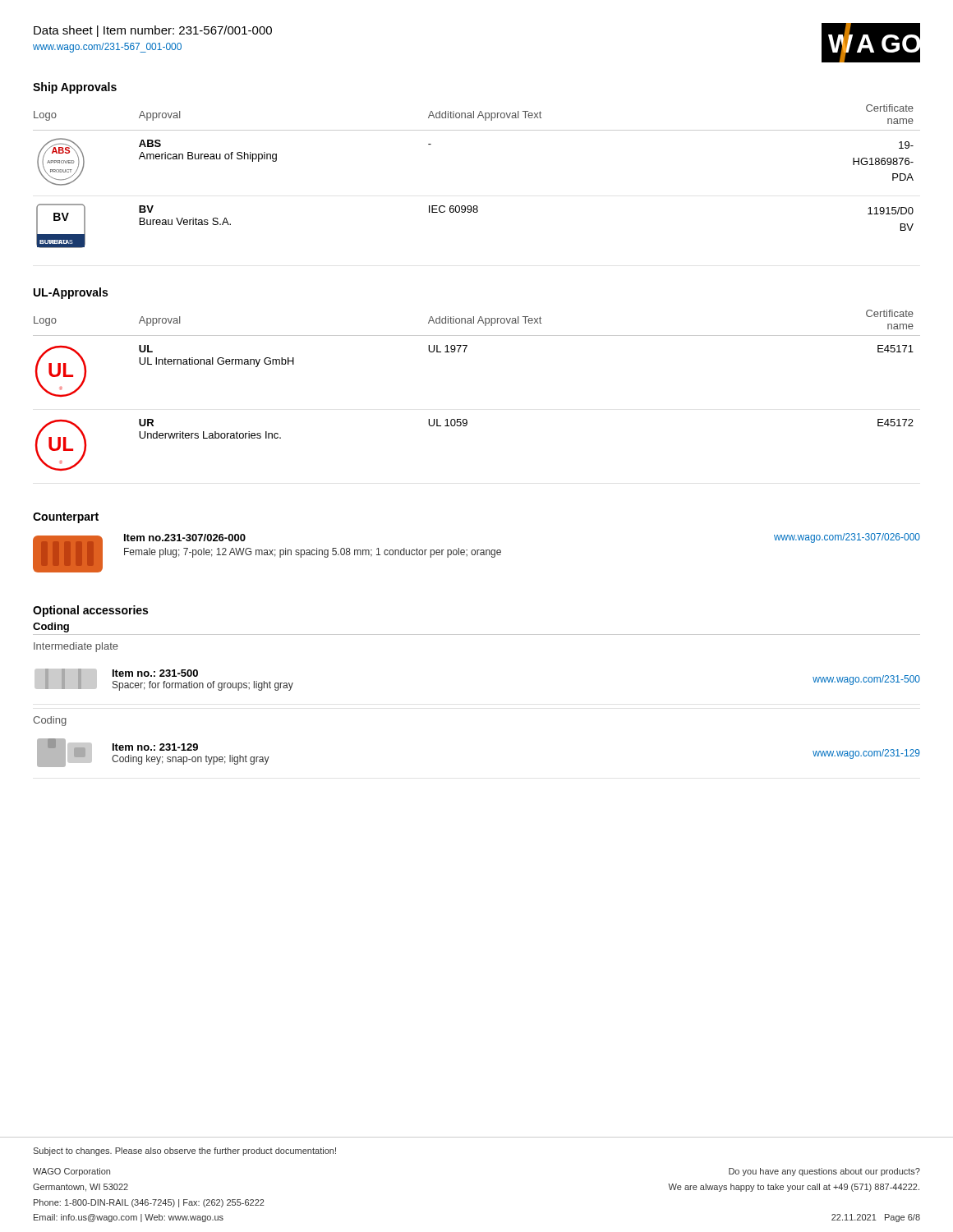Locate the passage starting "Item no.231-307/026-000 Female plug; 7-pole; 12 AWG"
Viewport: 953px width, 1232px height.
(x=476, y=556)
